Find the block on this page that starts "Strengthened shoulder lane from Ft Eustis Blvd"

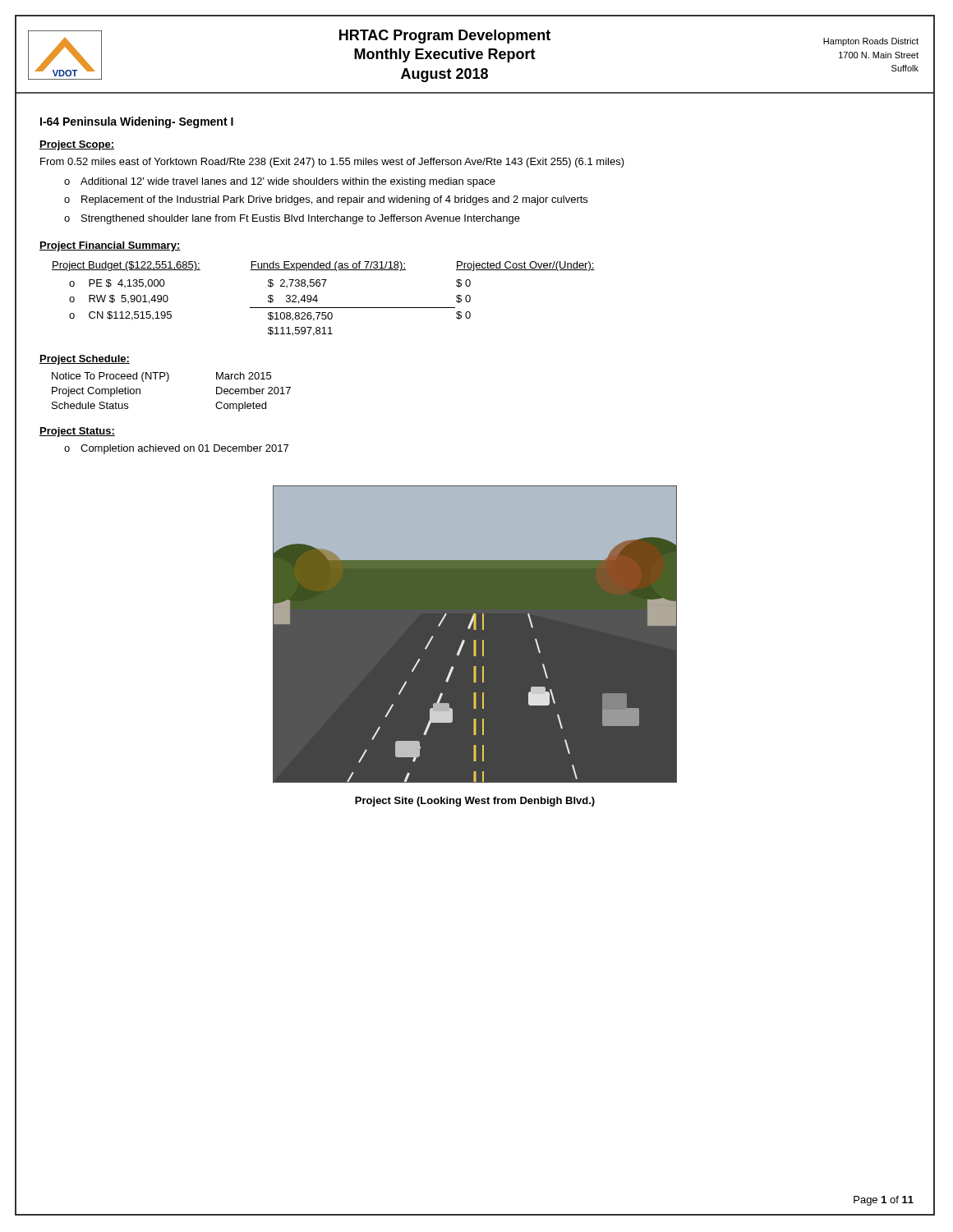(300, 218)
